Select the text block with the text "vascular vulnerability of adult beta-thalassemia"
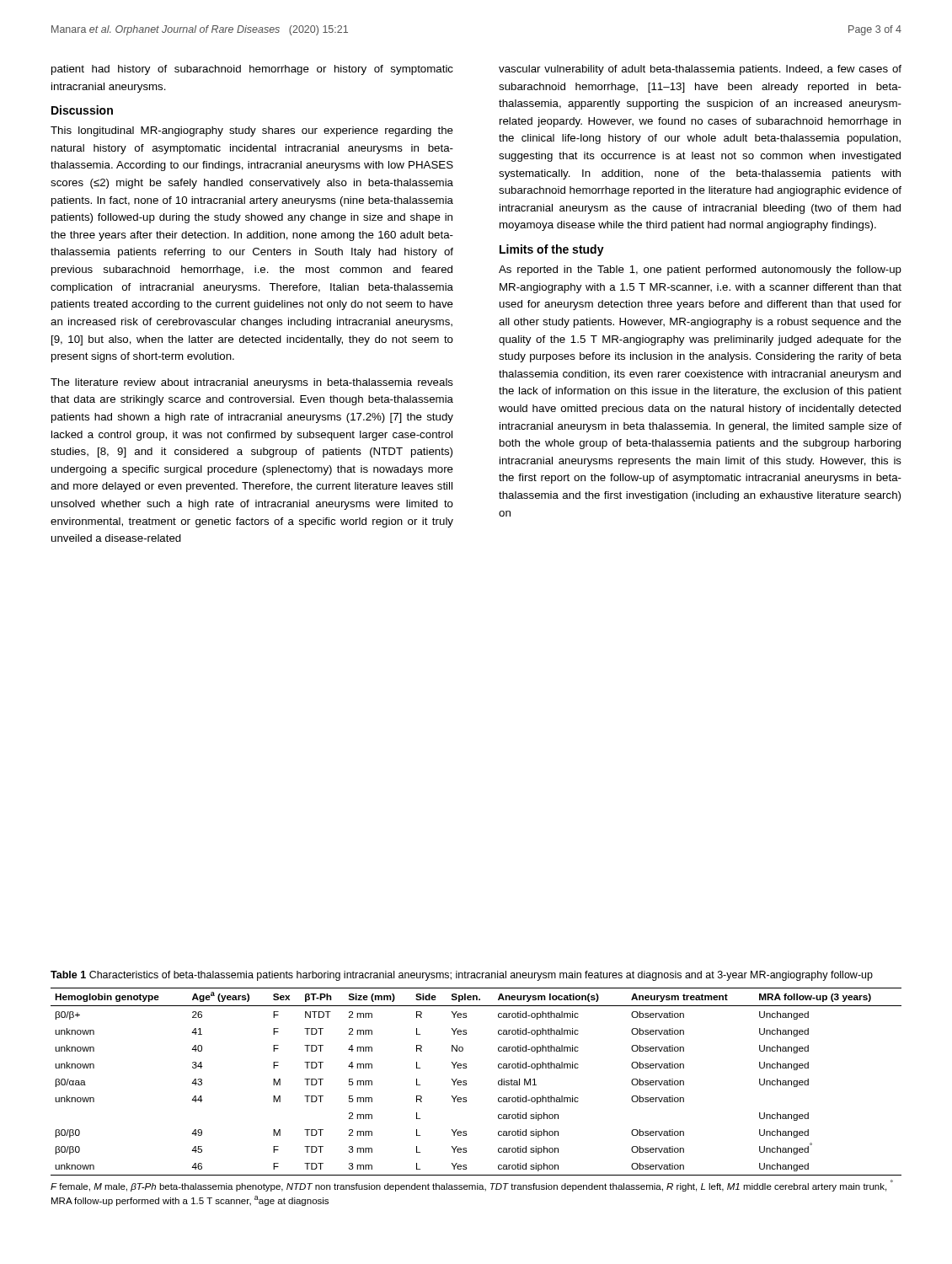 700,147
